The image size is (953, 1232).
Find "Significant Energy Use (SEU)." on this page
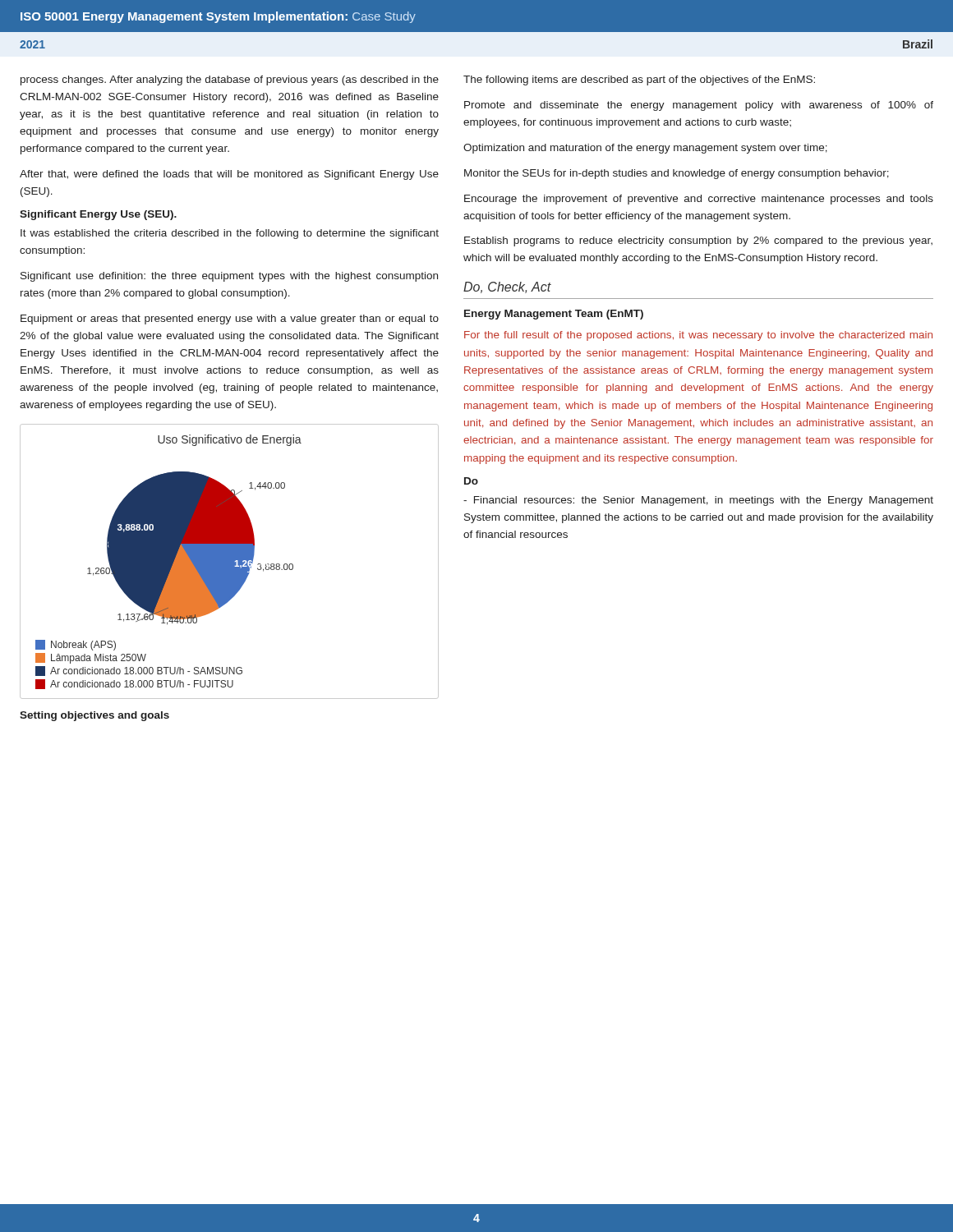tap(98, 214)
